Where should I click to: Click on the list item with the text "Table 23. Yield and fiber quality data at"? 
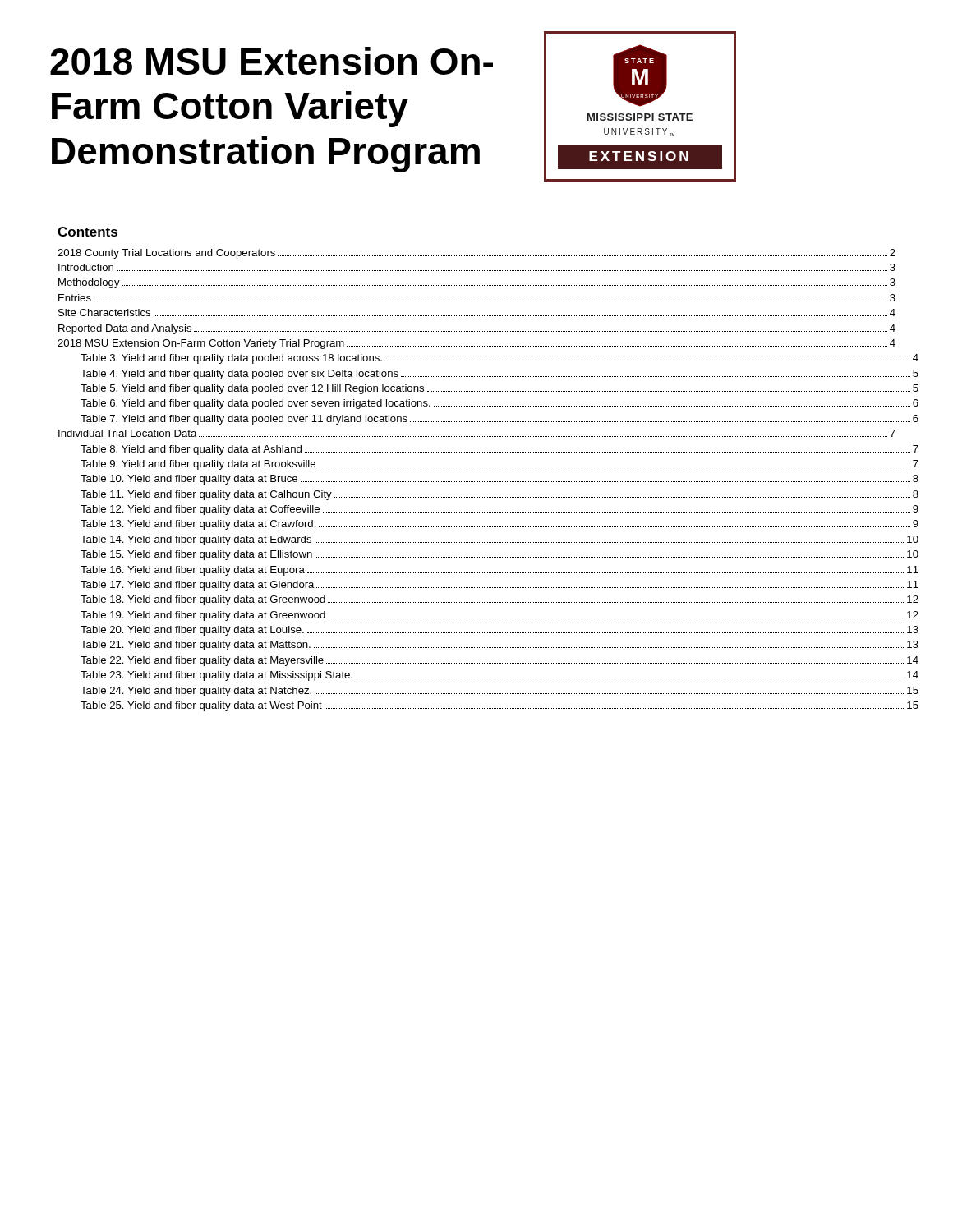500,675
